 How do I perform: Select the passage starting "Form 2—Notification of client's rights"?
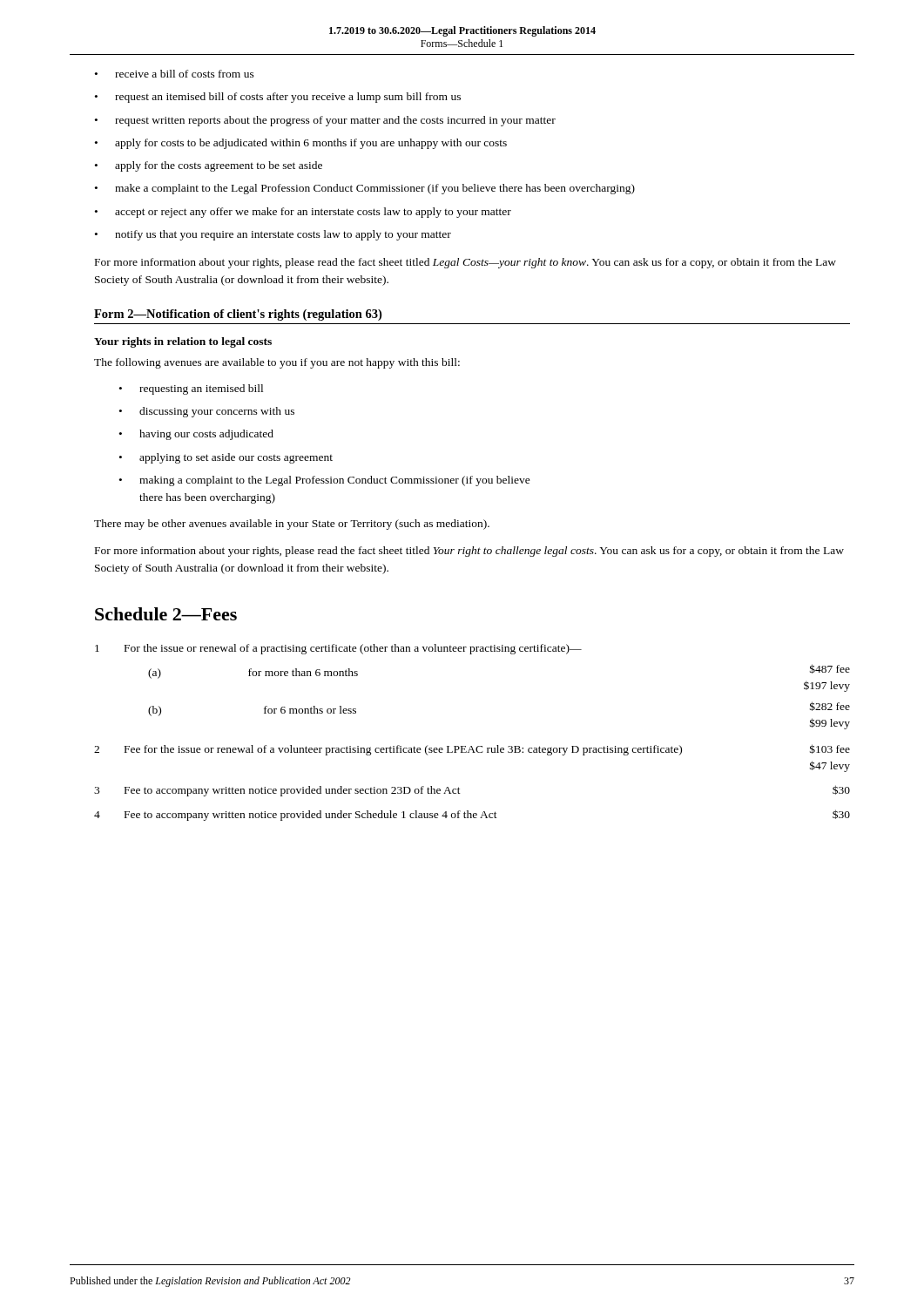[x=238, y=313]
